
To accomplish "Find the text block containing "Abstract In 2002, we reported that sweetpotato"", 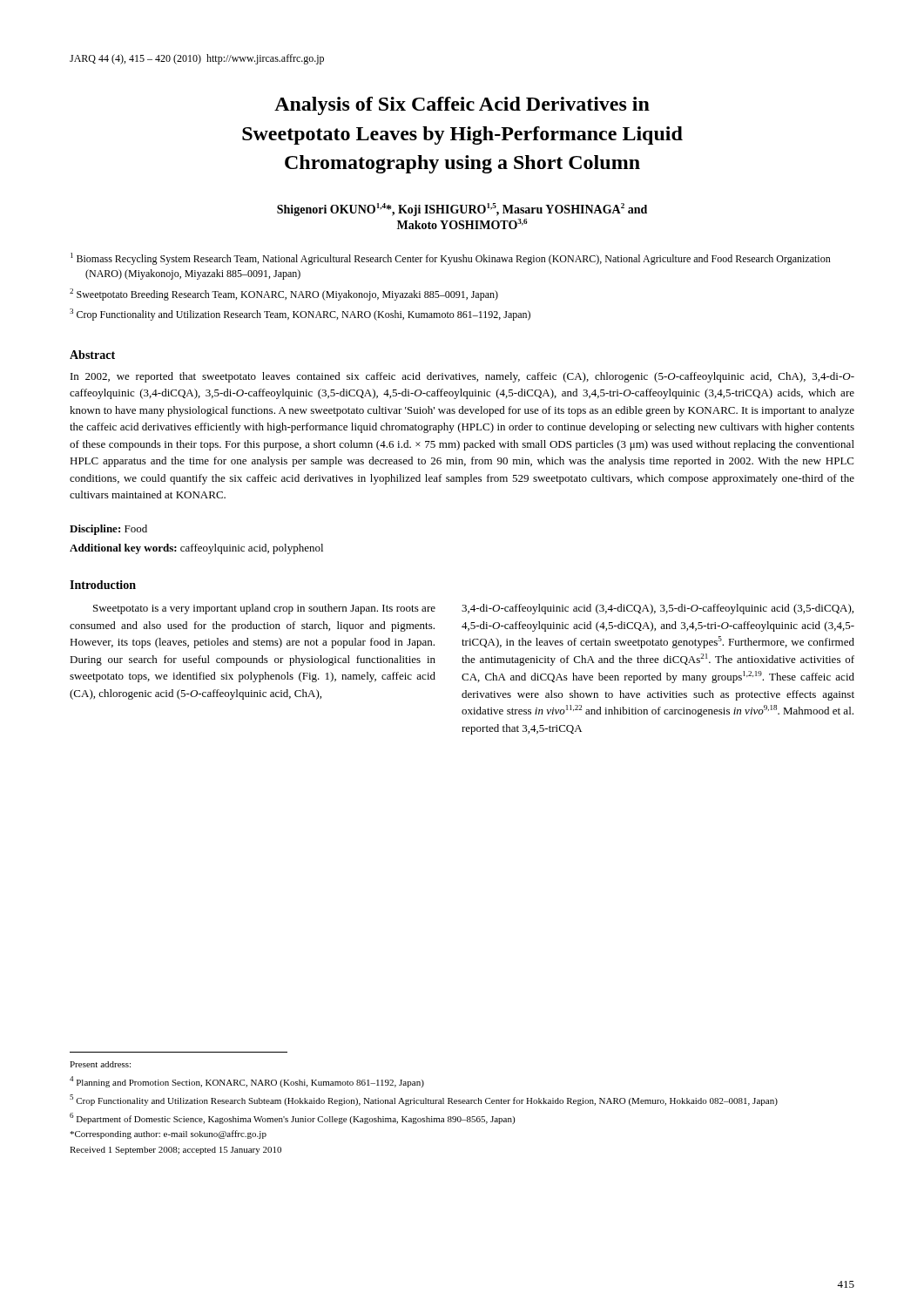I will pos(462,424).
